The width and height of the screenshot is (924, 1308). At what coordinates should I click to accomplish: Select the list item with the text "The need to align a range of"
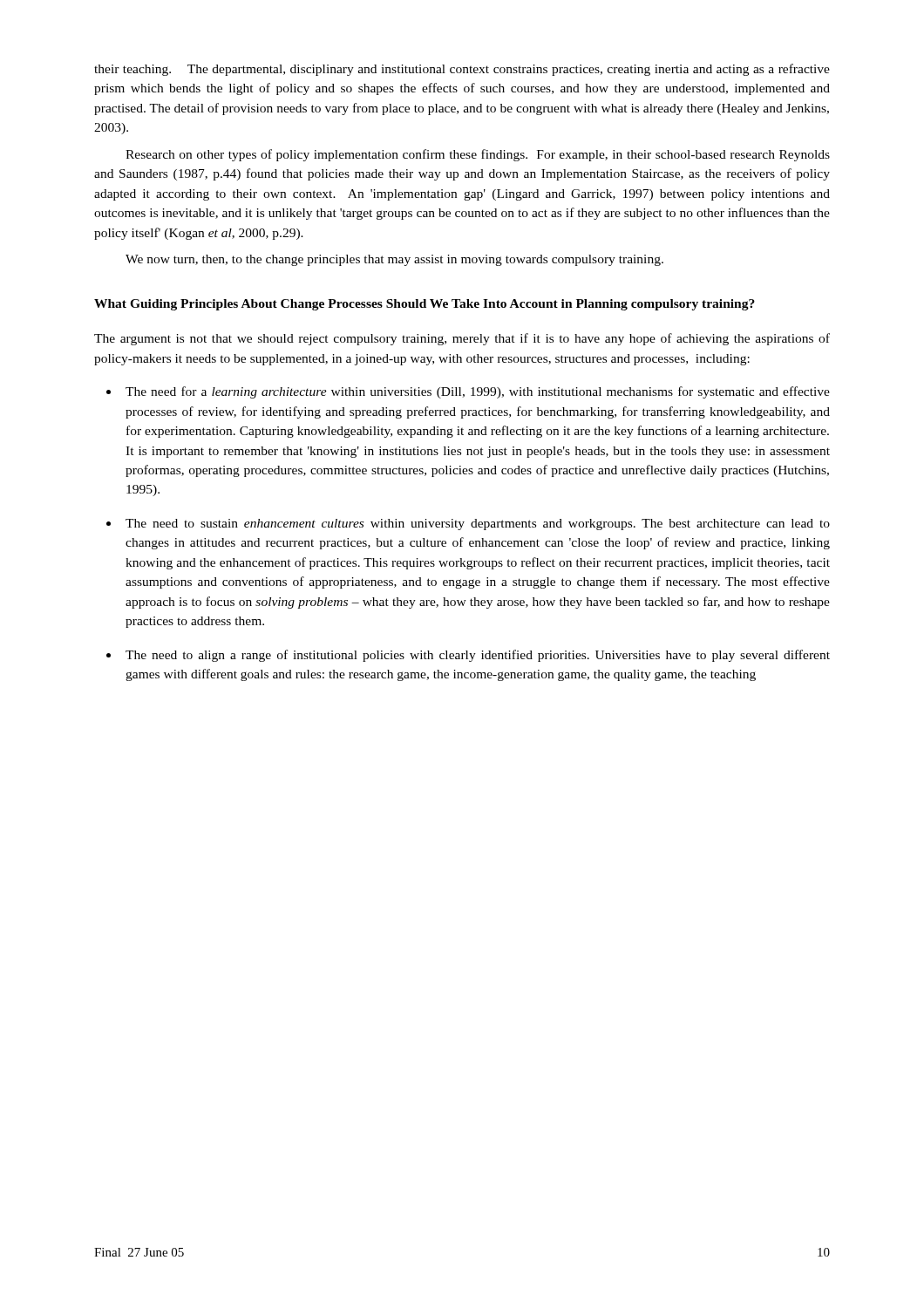click(478, 664)
